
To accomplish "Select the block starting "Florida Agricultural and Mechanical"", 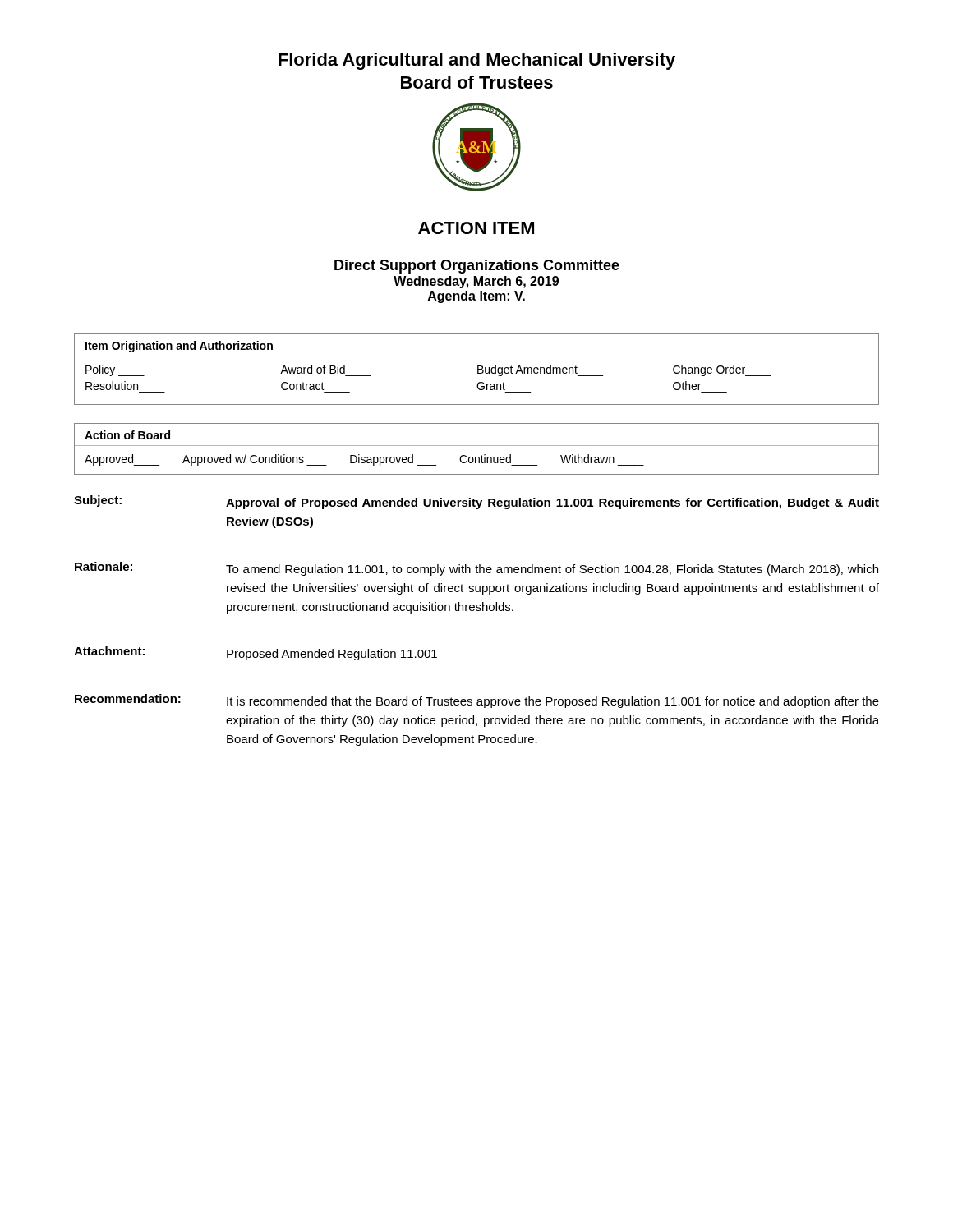I will [x=476, y=71].
